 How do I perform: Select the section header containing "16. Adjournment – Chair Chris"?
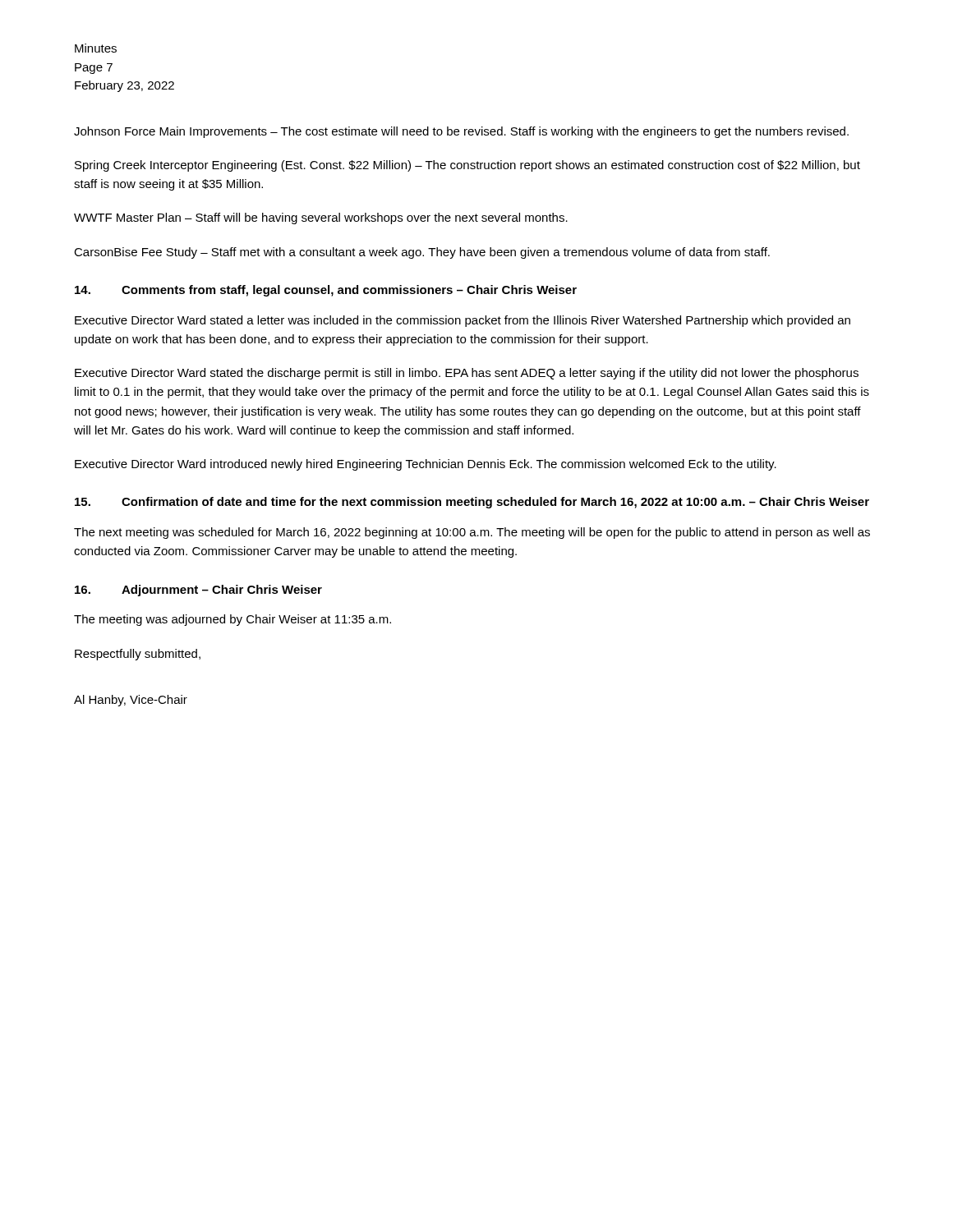pyautogui.click(x=198, y=589)
